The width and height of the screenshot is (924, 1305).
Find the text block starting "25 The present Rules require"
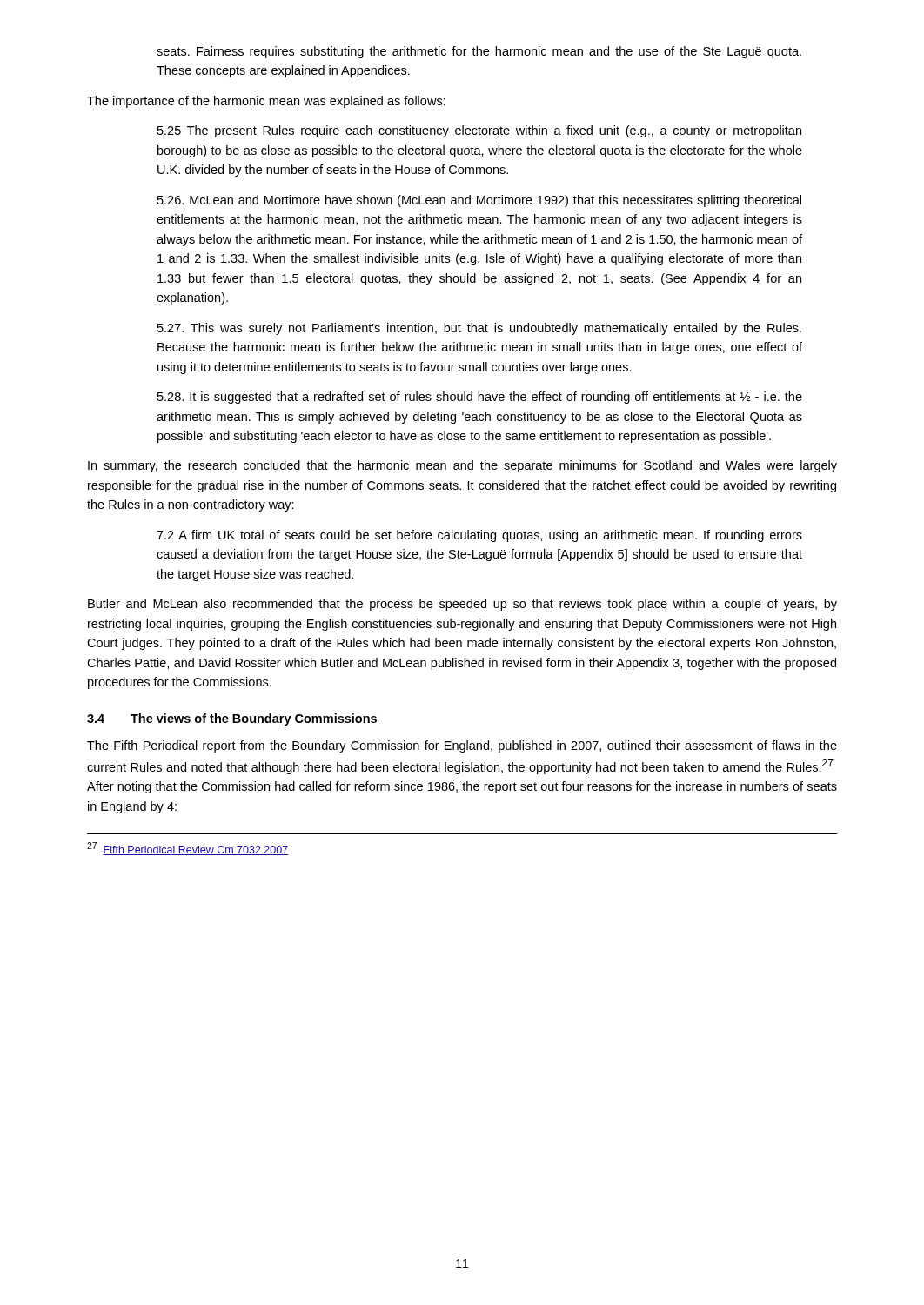(x=479, y=151)
